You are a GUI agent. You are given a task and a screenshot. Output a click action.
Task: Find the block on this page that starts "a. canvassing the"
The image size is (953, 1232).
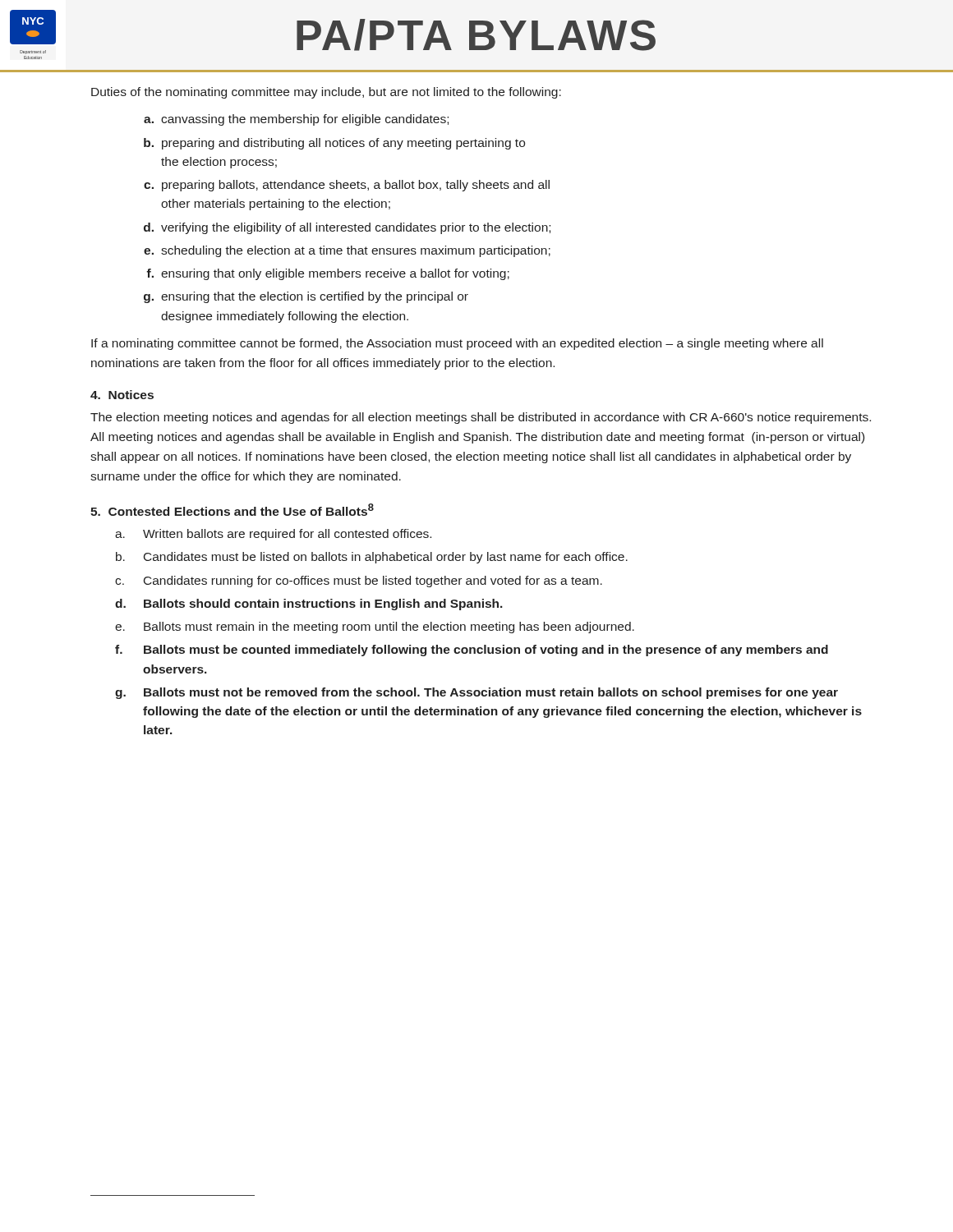click(296, 120)
